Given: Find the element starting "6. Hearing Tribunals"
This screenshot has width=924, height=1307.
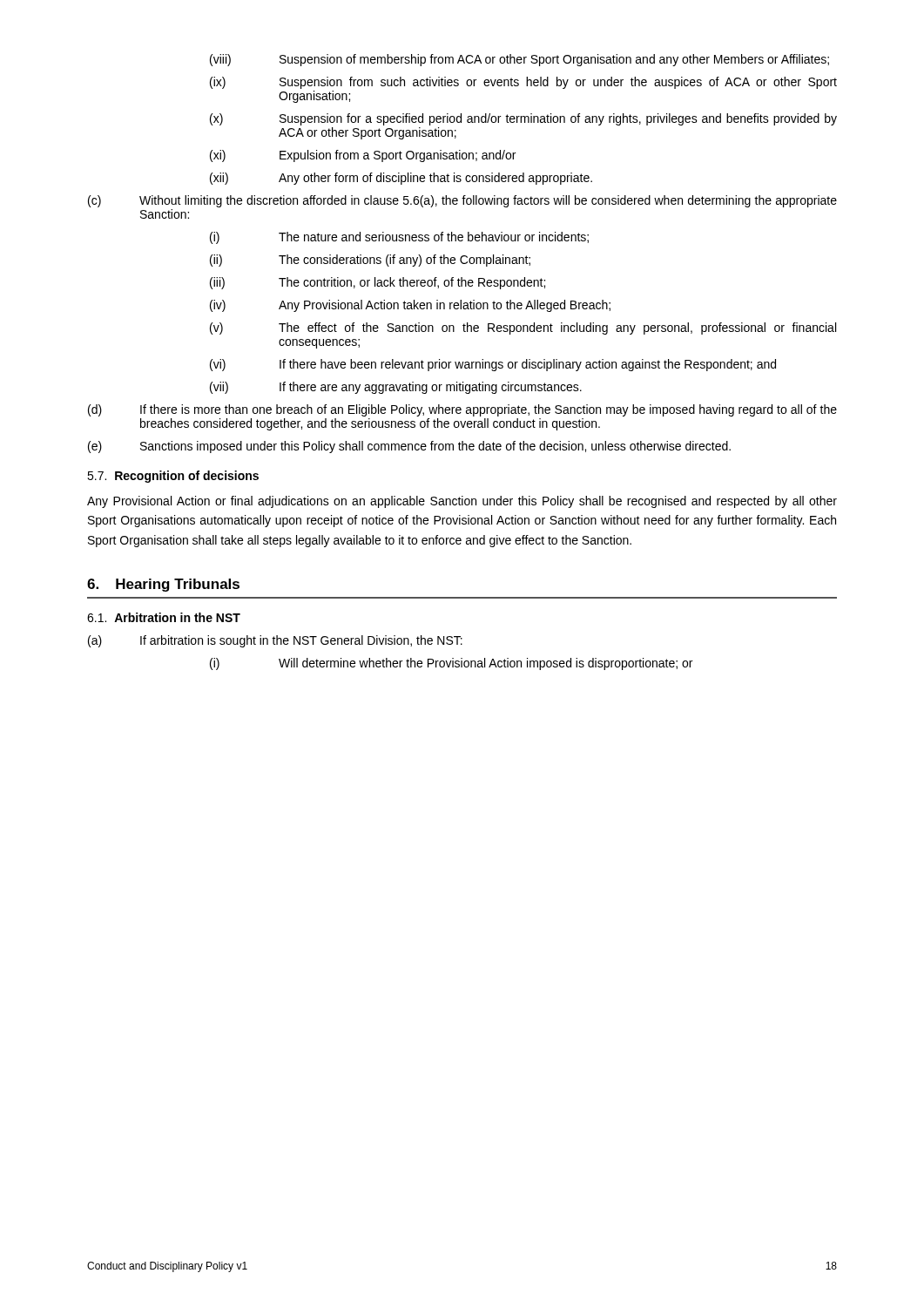Looking at the screenshot, I should [x=164, y=585].
